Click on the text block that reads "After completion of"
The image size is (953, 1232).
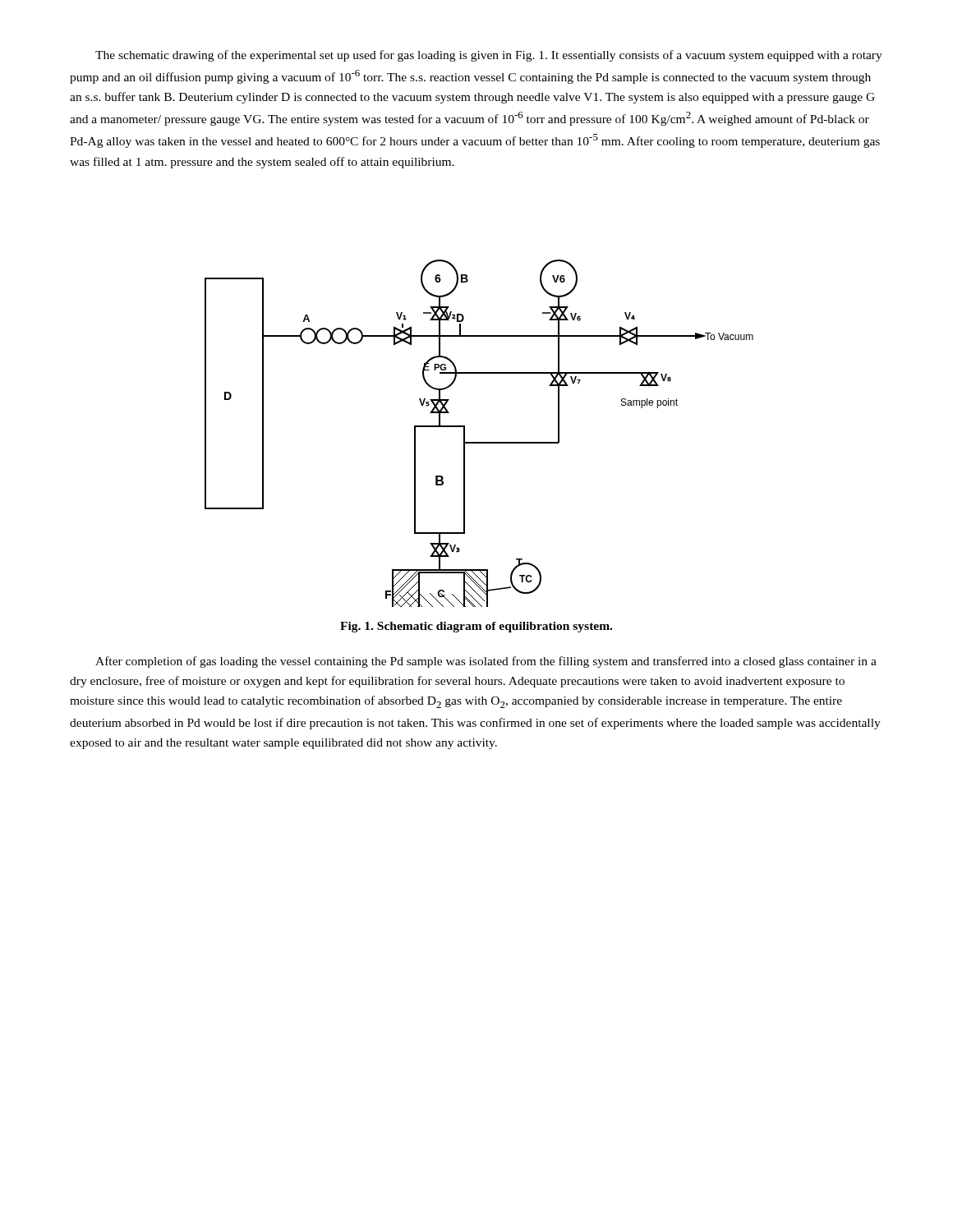pyautogui.click(x=476, y=702)
